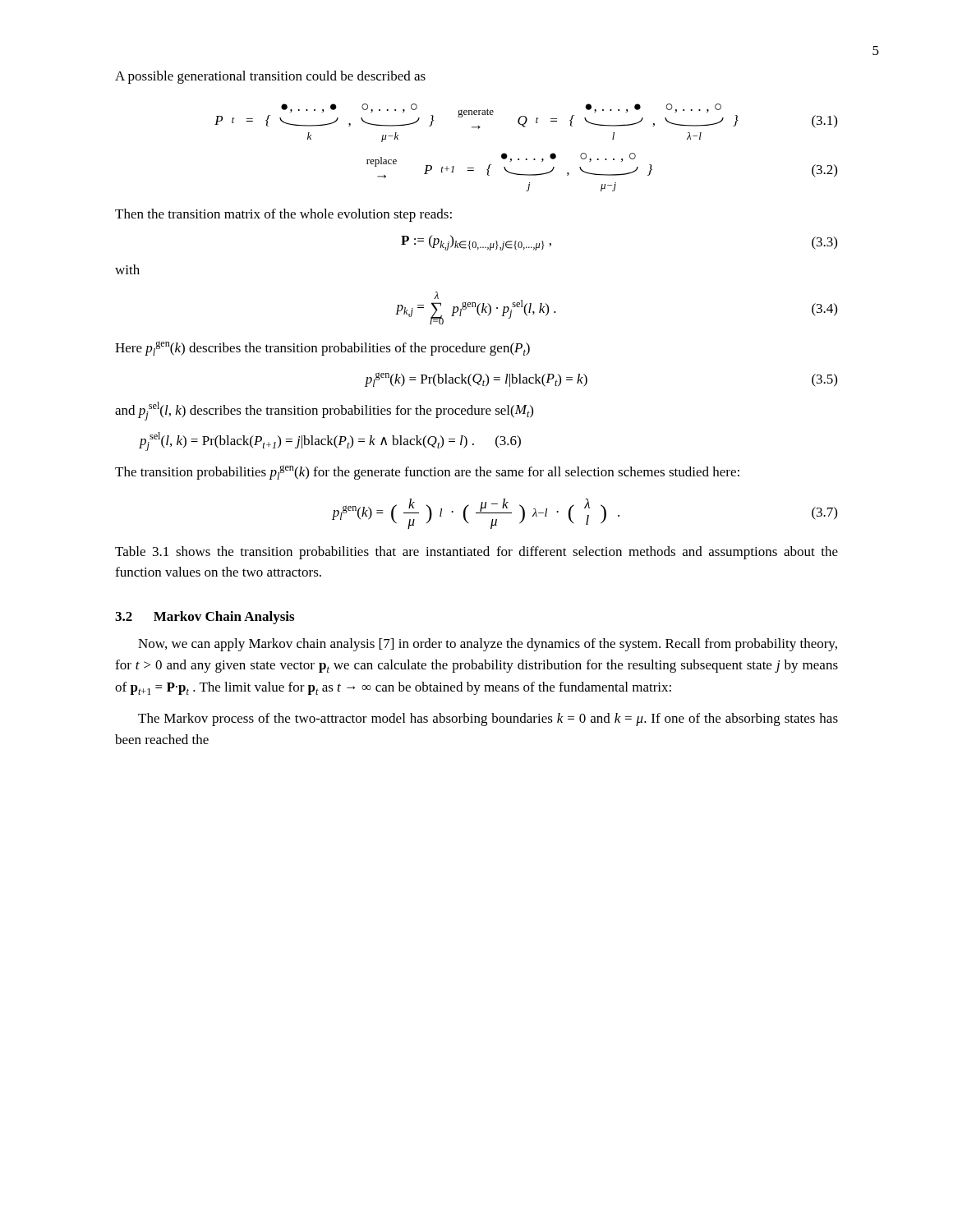Where does it say "3.2 Markov Chain Analysis"?

(205, 618)
